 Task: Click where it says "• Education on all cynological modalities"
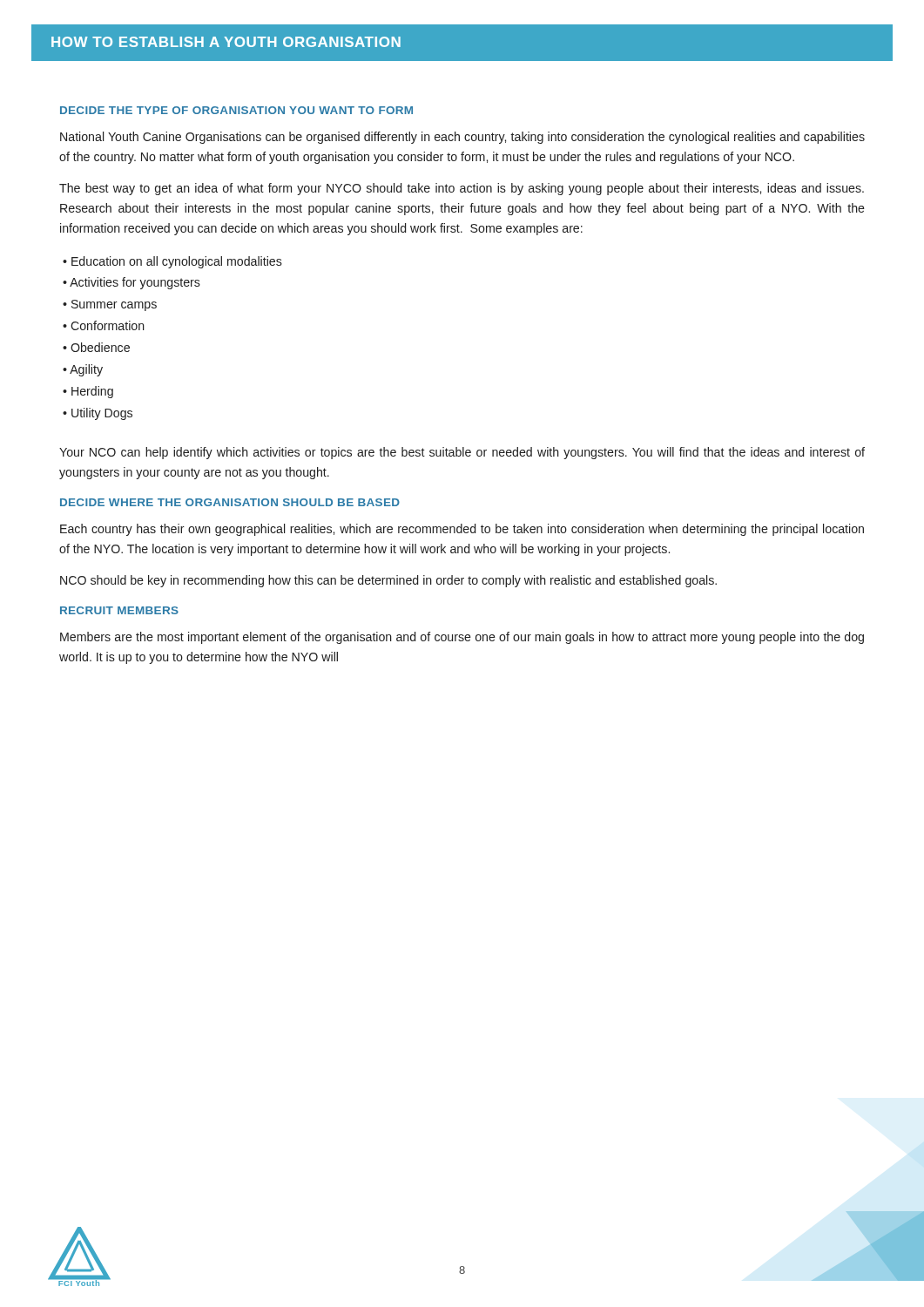(x=172, y=261)
